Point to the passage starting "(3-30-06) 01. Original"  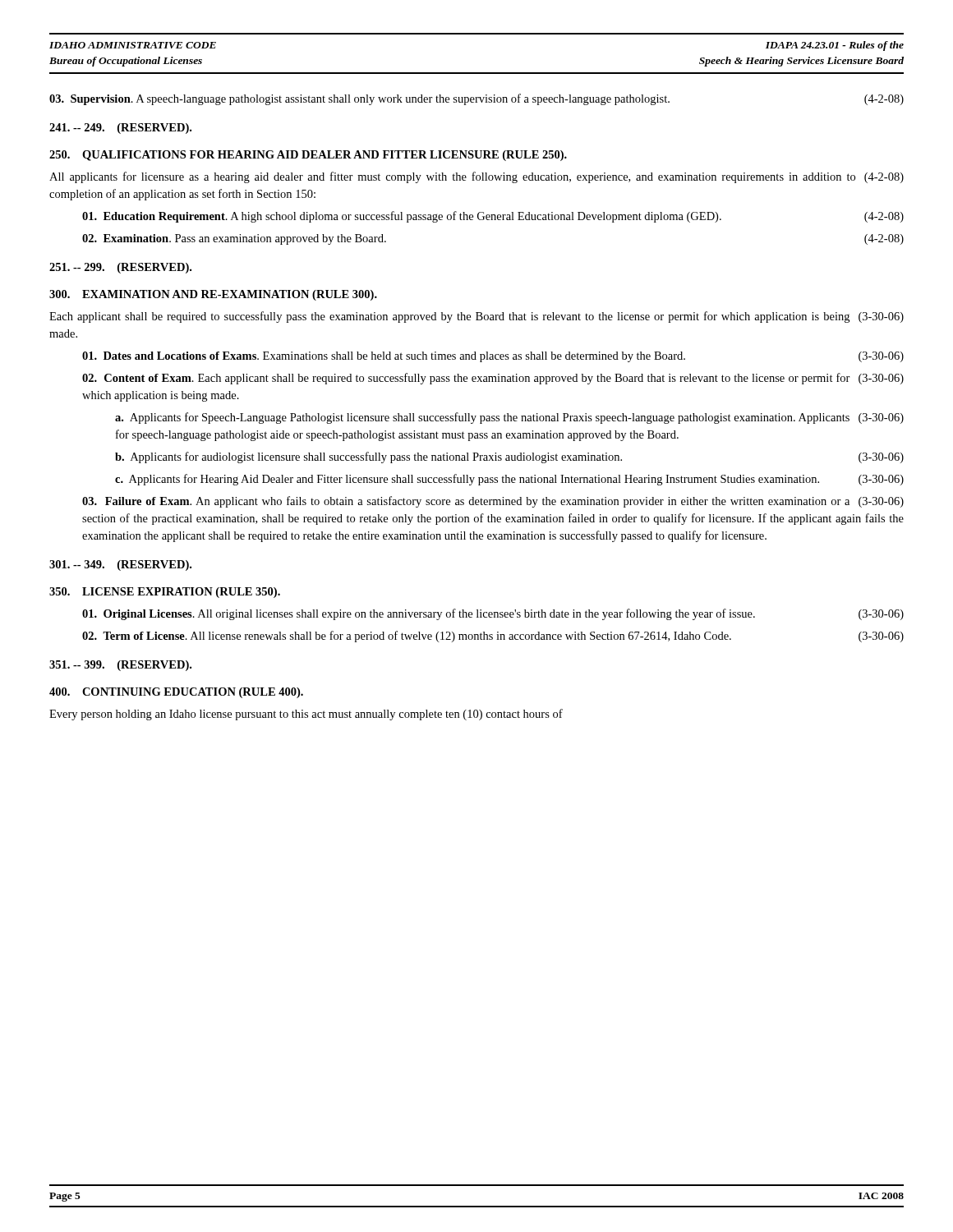pyautogui.click(x=493, y=614)
